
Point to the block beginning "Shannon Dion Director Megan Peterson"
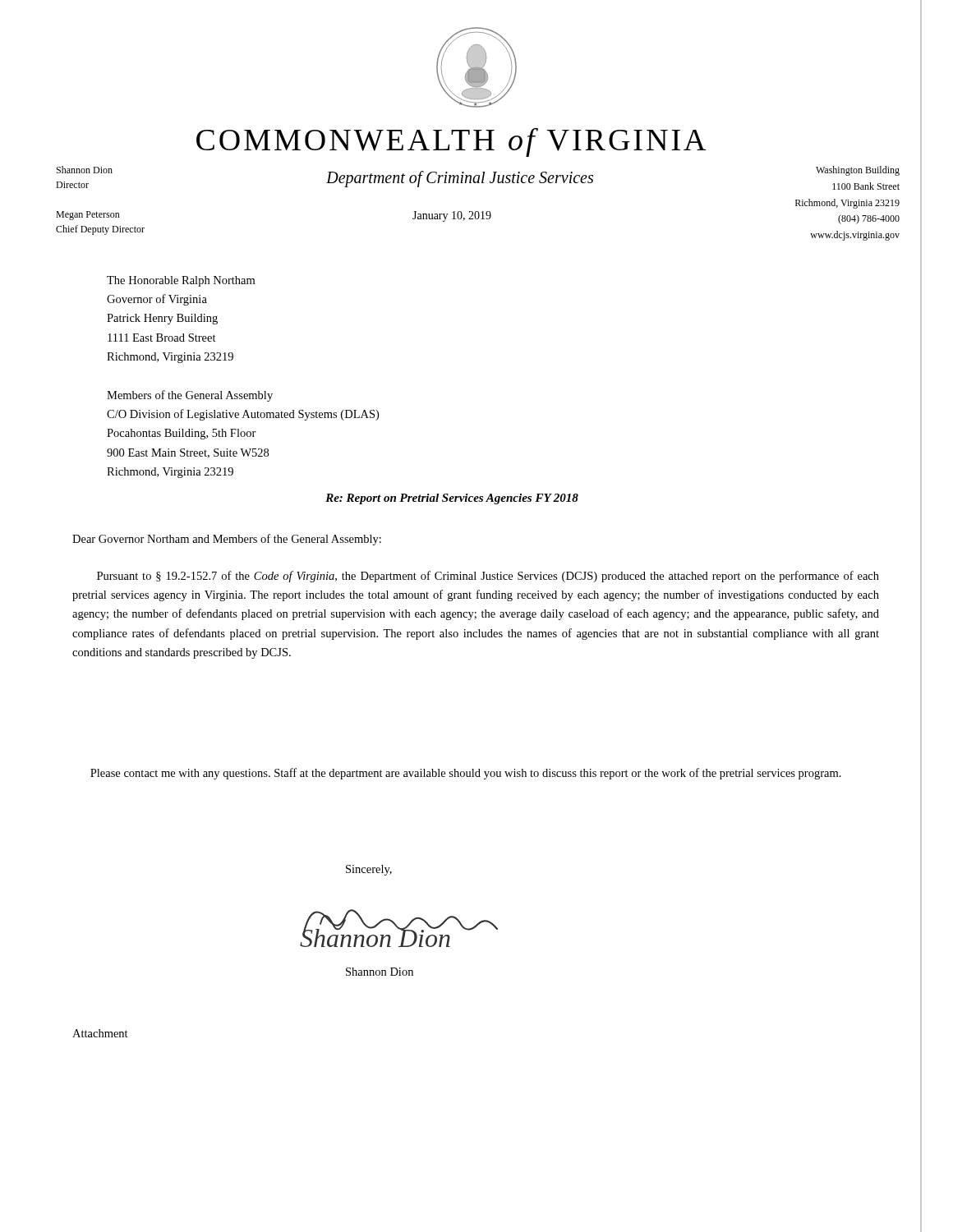pos(100,200)
